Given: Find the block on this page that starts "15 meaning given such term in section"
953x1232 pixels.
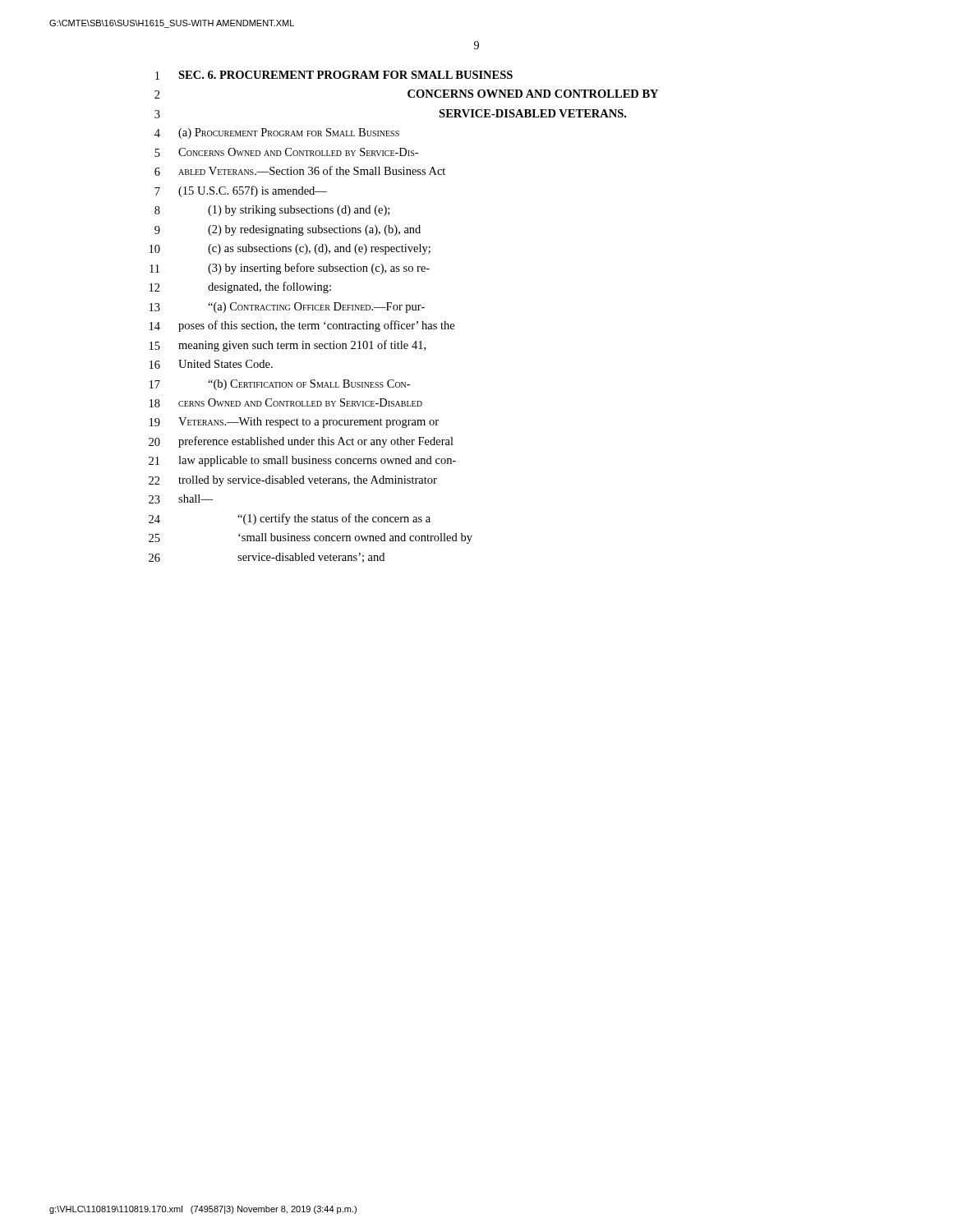Looking at the screenshot, I should pos(288,346).
